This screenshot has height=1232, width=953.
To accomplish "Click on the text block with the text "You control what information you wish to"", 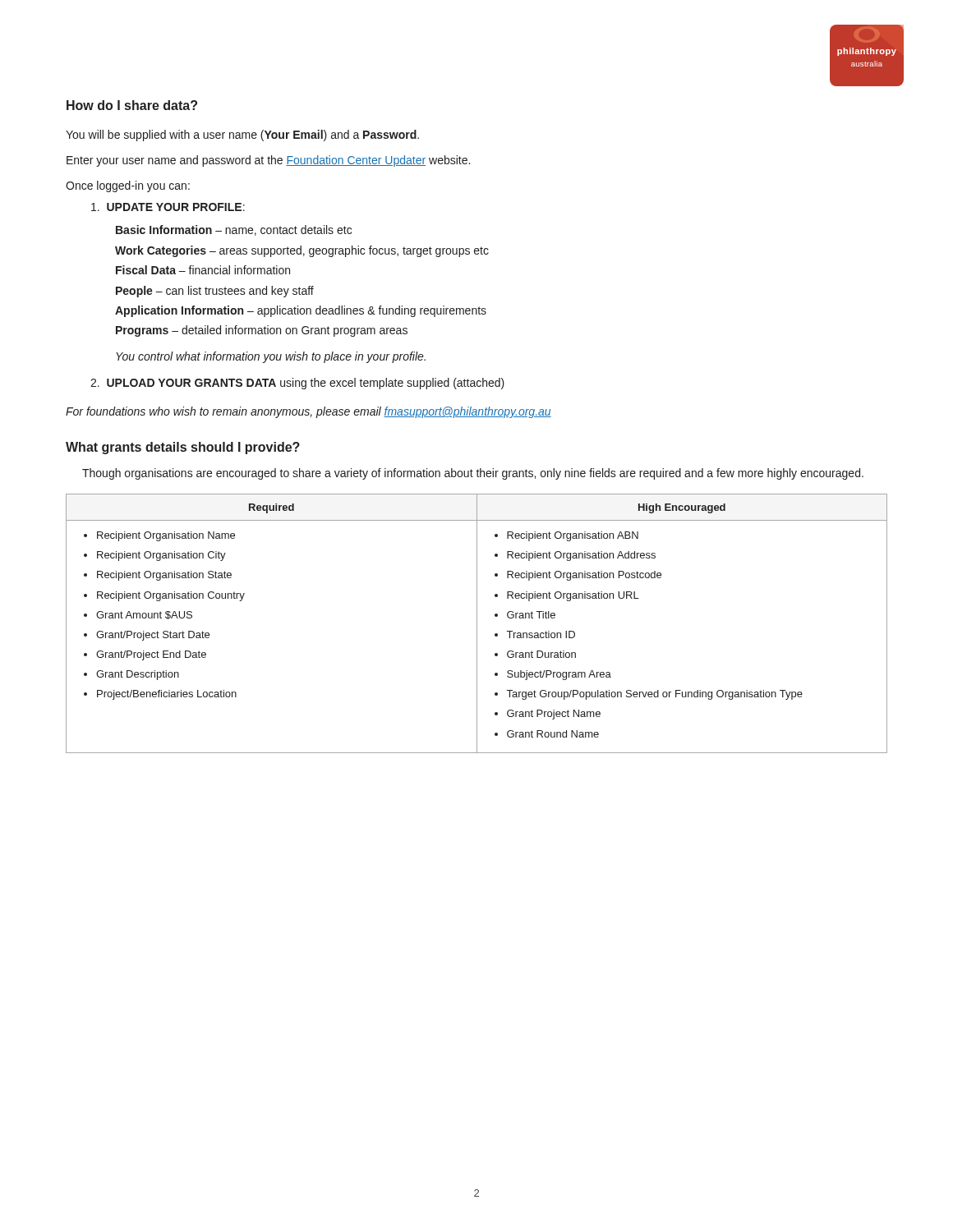I will pyautogui.click(x=271, y=356).
